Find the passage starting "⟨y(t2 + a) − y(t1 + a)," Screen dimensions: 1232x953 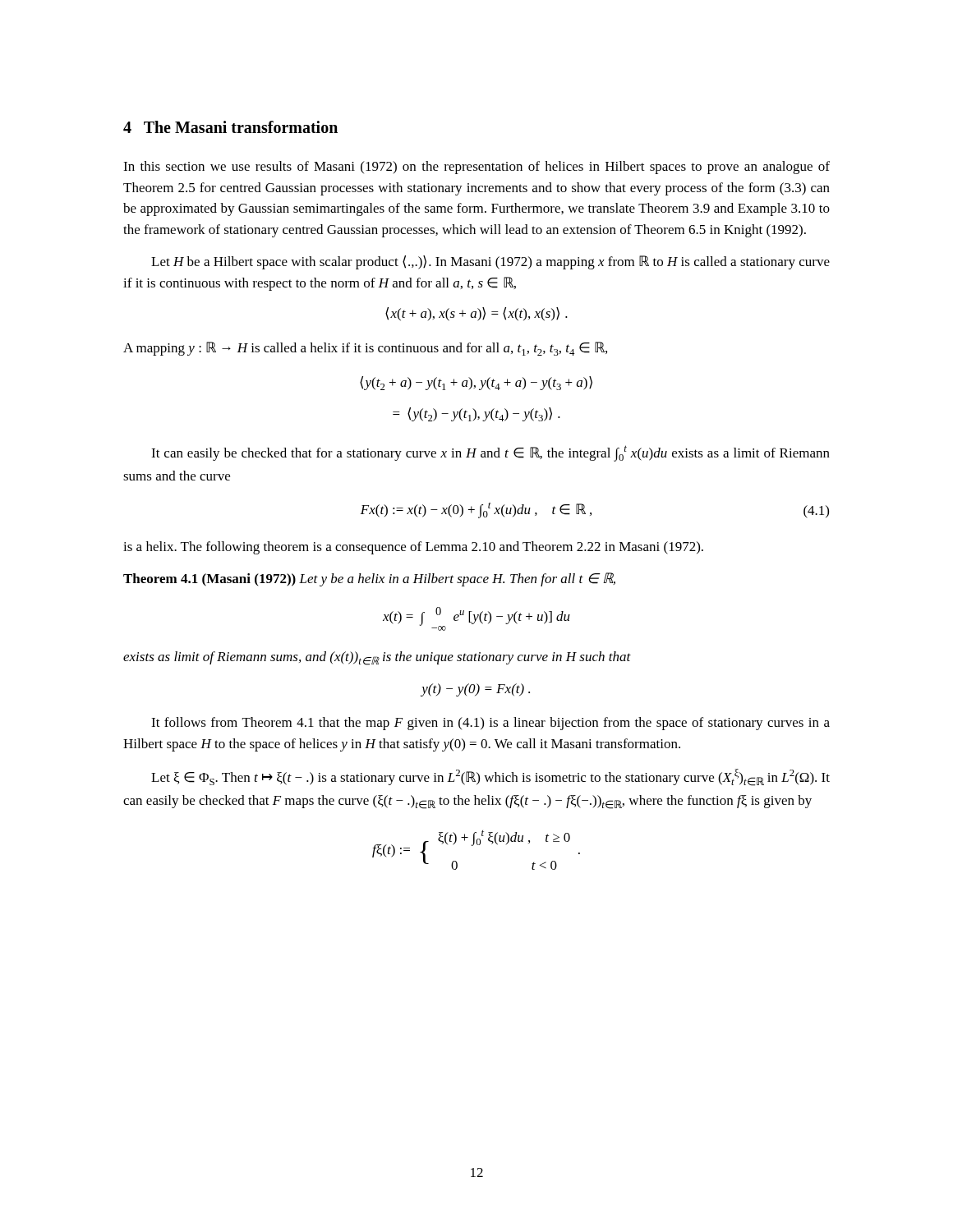(x=476, y=399)
